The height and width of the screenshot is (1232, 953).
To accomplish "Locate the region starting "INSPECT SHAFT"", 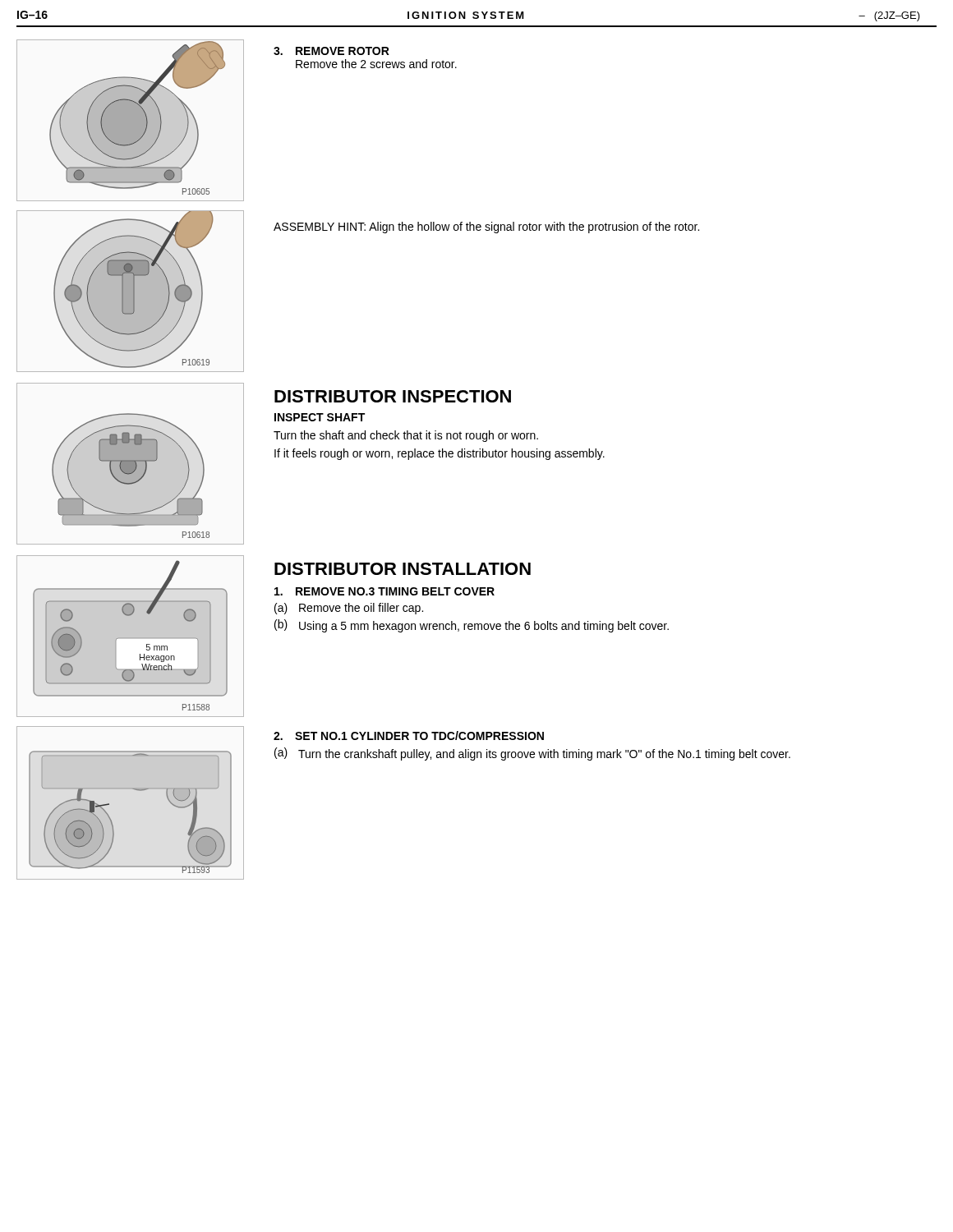I will point(319,417).
